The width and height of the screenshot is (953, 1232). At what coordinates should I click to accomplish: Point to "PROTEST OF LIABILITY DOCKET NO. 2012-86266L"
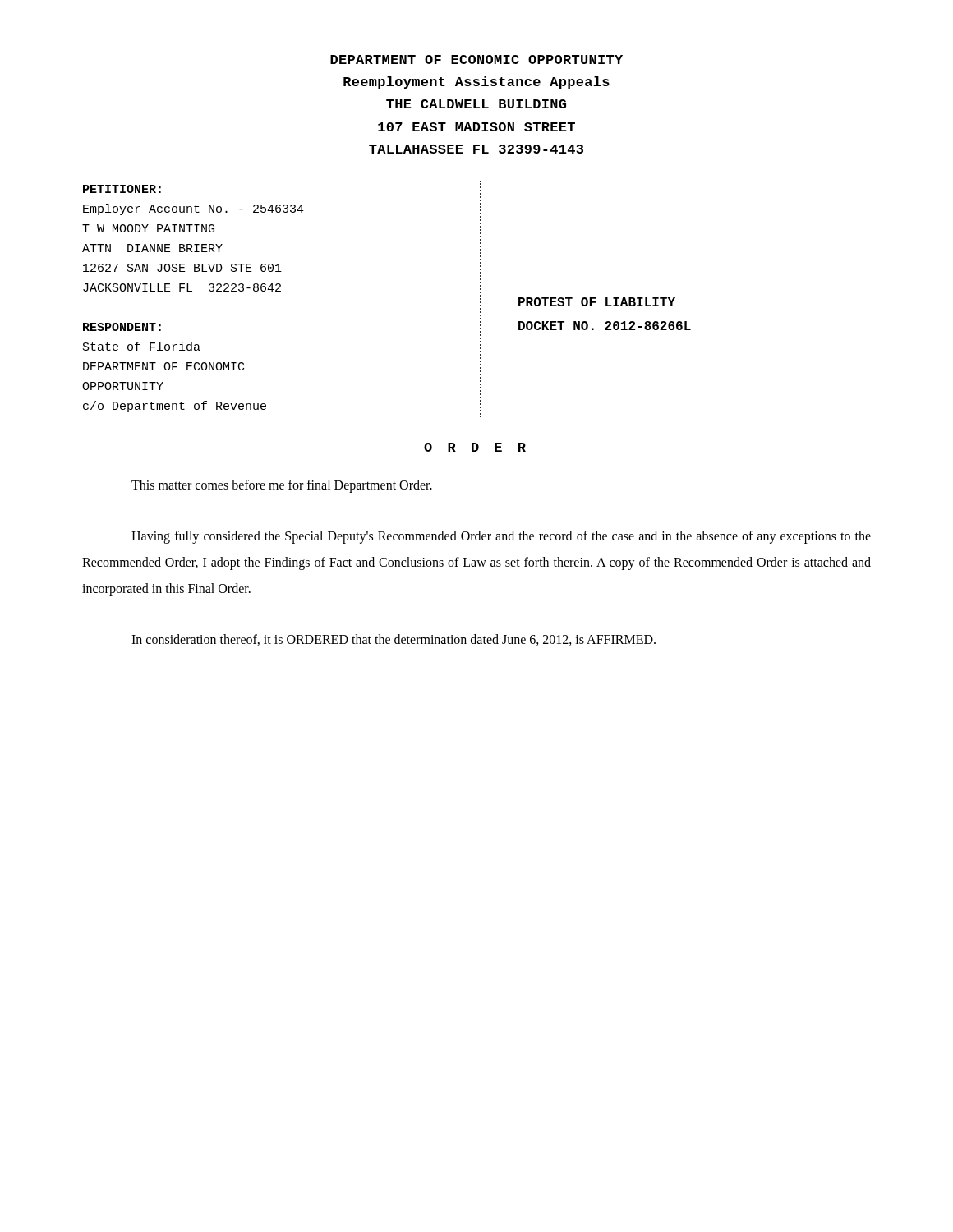click(604, 315)
